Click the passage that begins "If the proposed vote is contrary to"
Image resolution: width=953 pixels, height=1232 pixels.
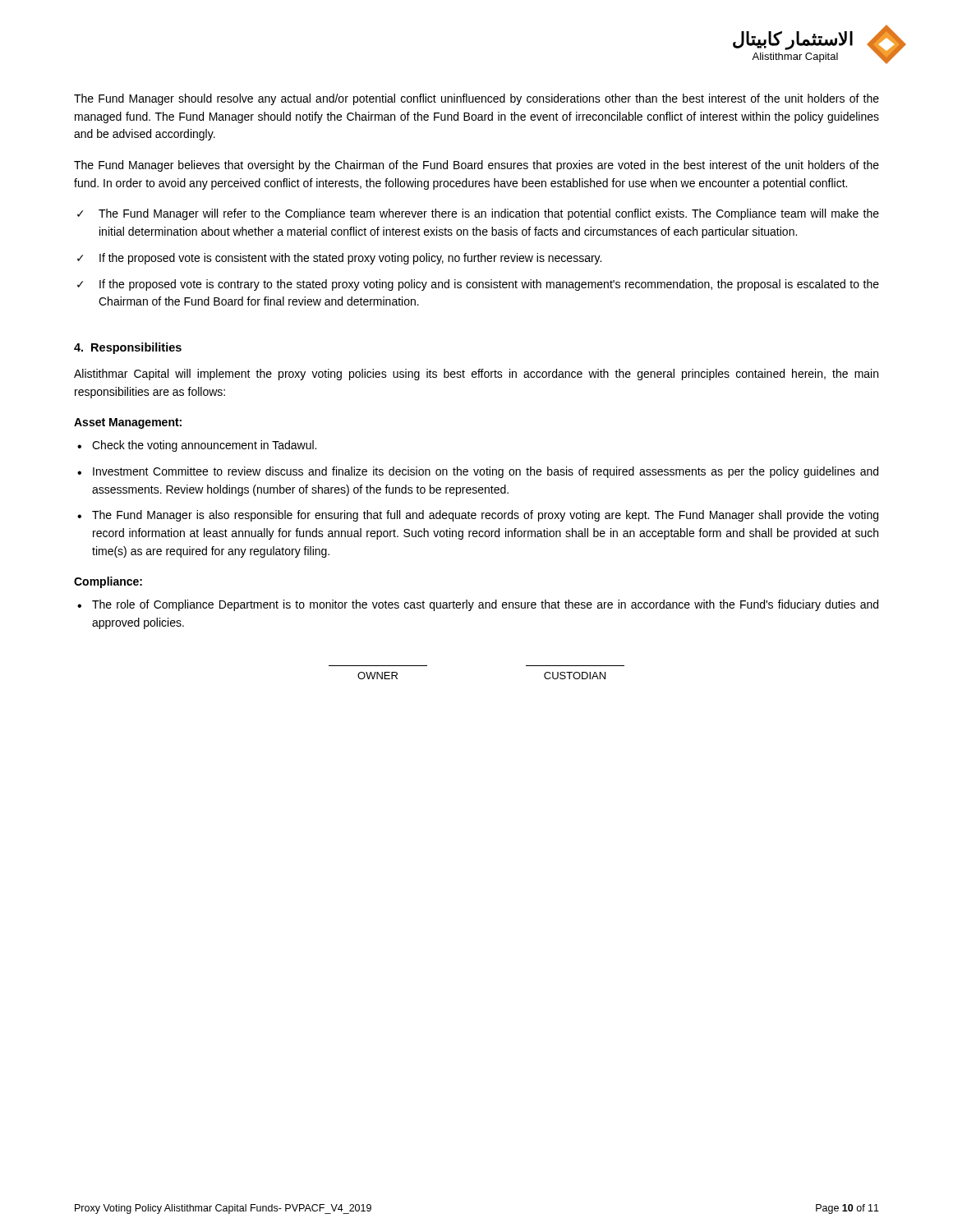tap(489, 293)
